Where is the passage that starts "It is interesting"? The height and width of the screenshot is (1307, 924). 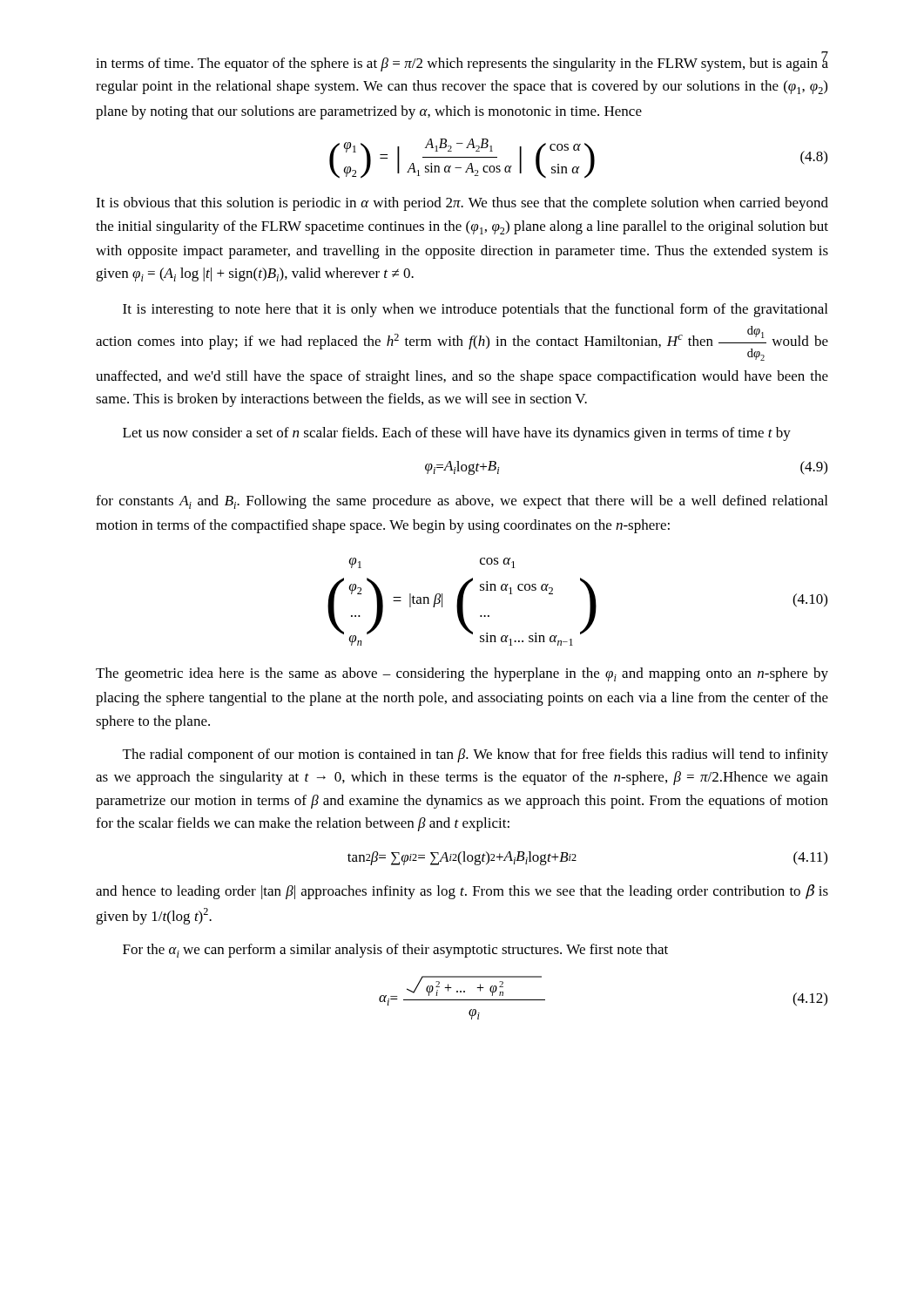[462, 354]
